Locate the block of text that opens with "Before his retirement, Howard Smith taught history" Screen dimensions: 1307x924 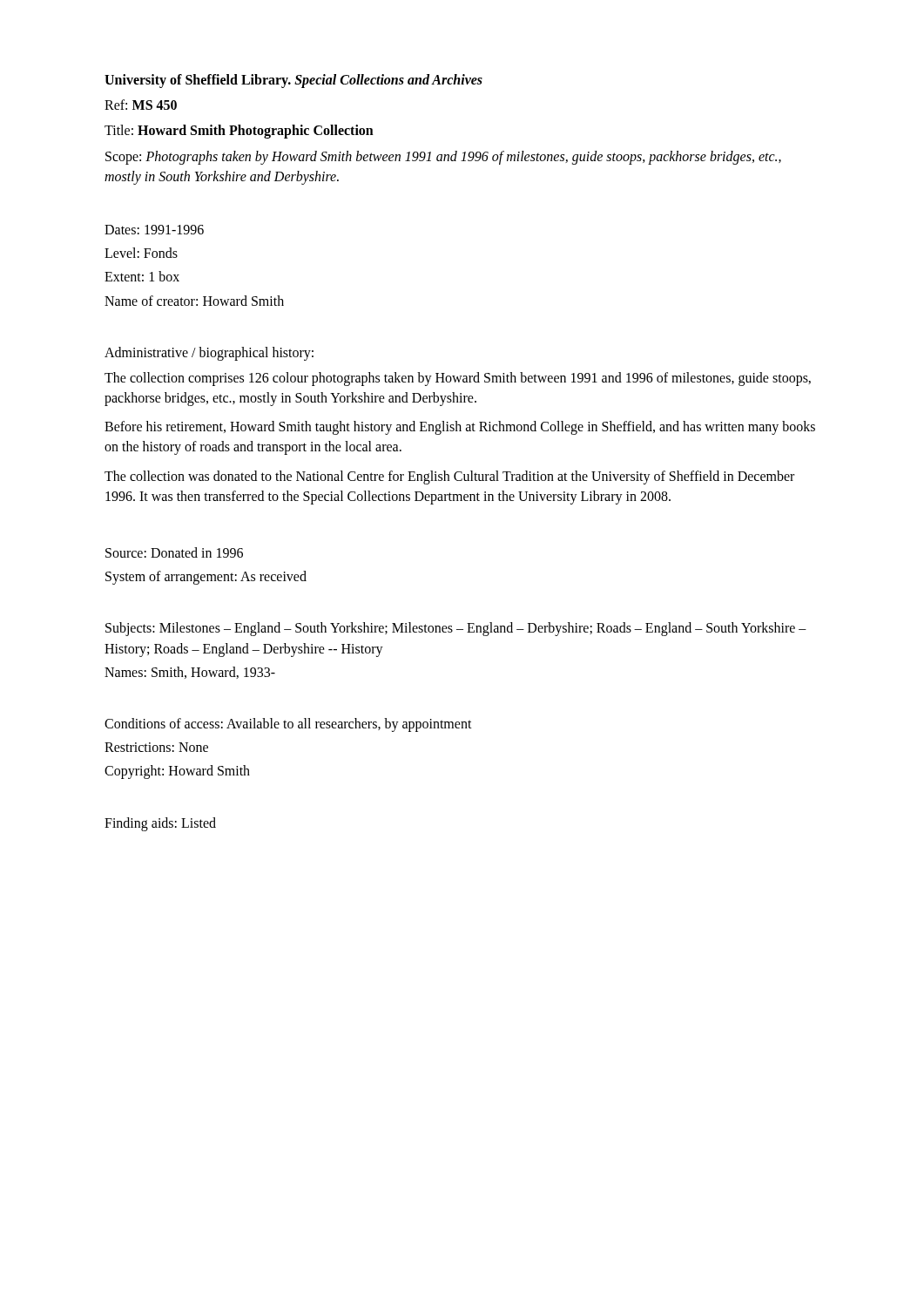pos(462,437)
